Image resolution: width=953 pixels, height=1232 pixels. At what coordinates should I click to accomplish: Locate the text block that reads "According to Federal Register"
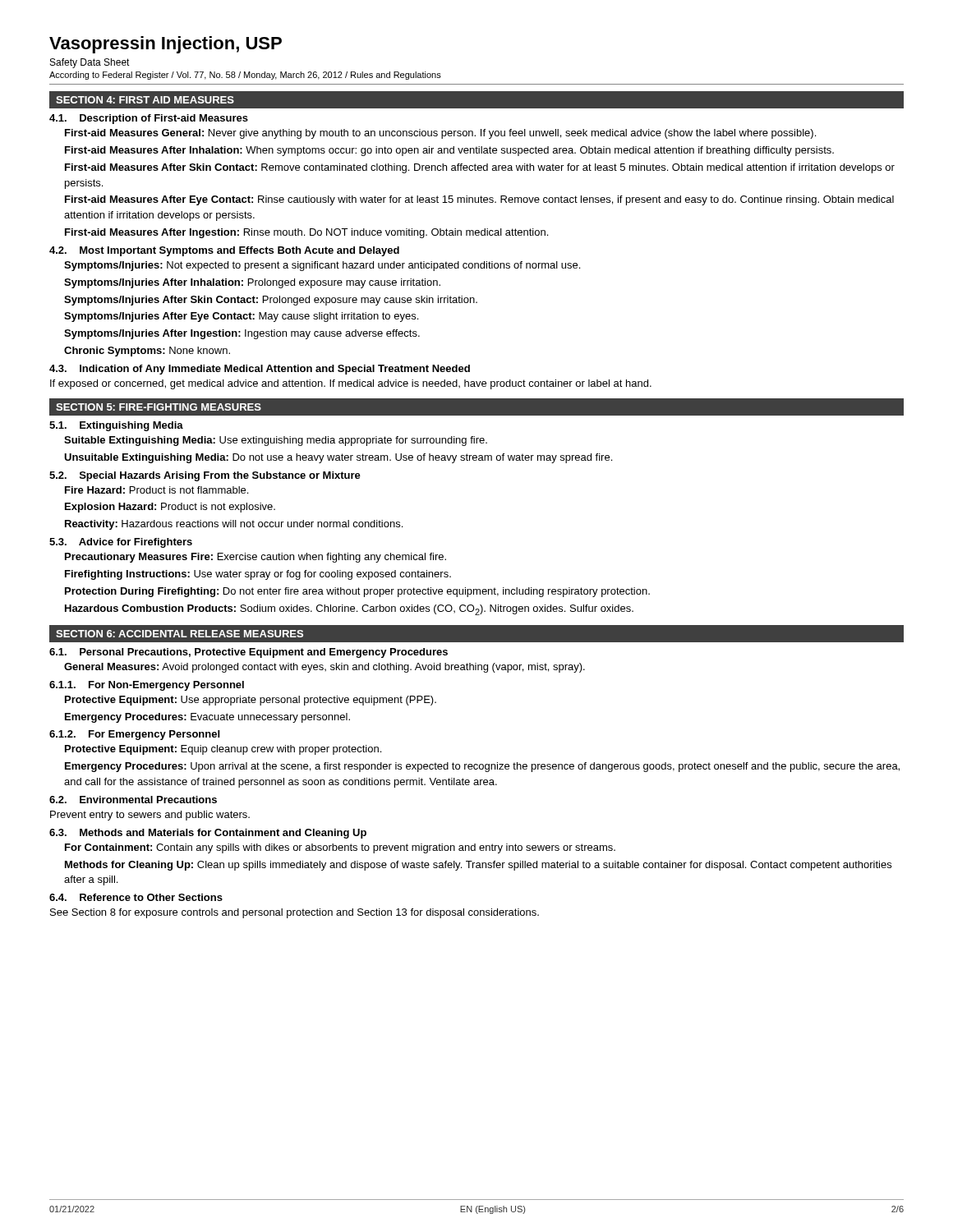click(245, 75)
